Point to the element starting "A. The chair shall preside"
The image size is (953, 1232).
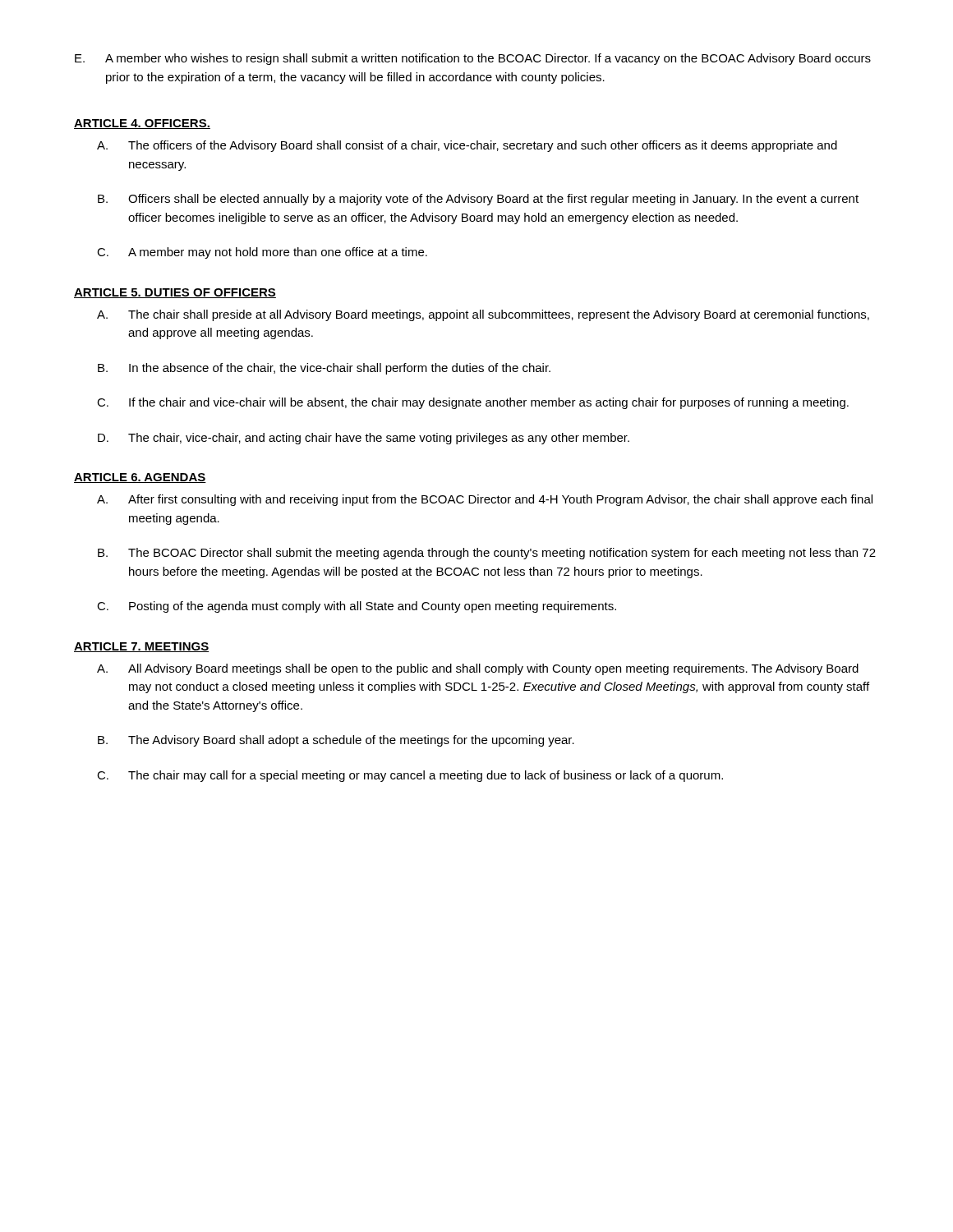[488, 324]
